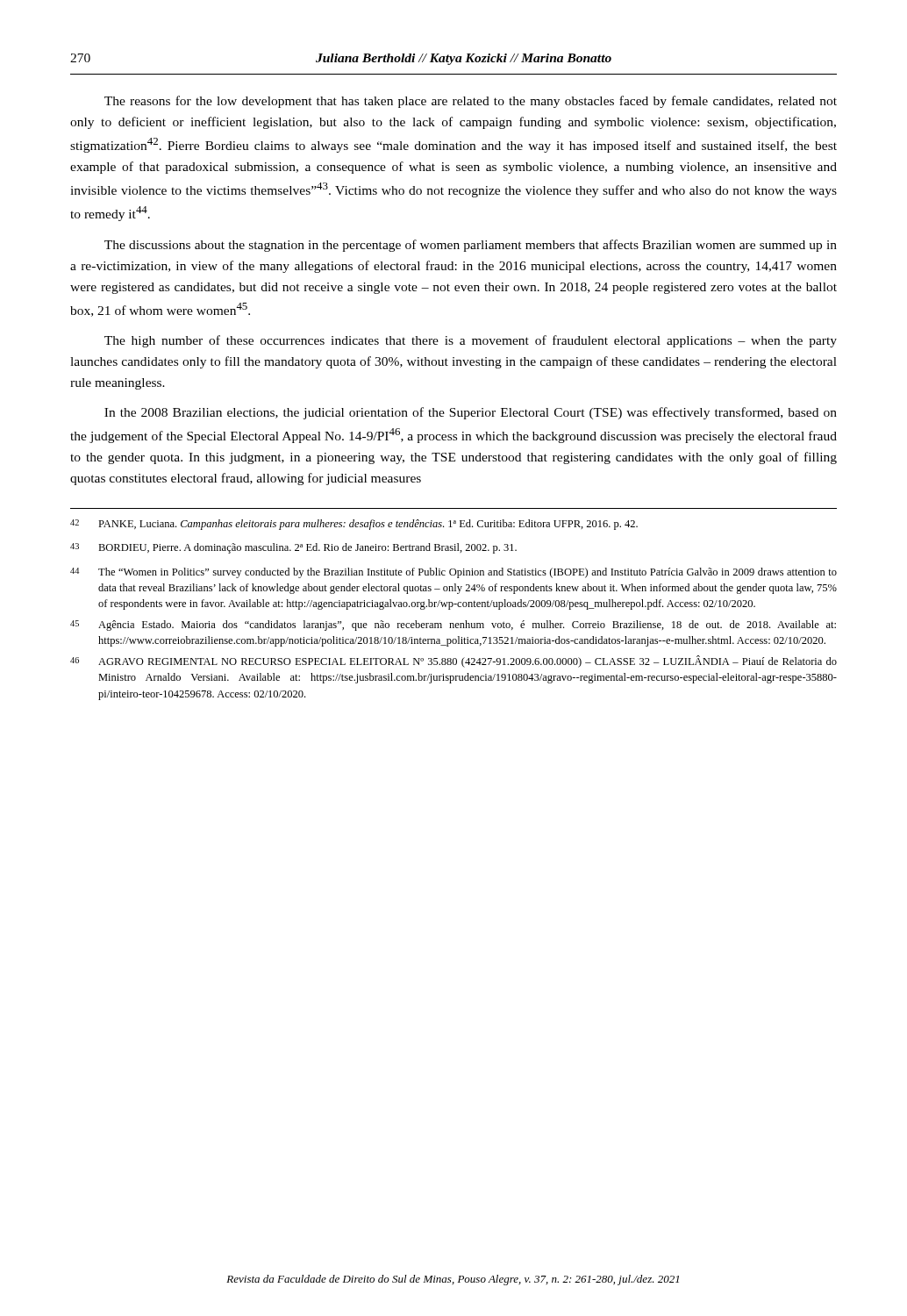Find the footnote with the text "44 The “Women in Politics” survey conducted"
This screenshot has height=1316, width=907.
tap(454, 588)
